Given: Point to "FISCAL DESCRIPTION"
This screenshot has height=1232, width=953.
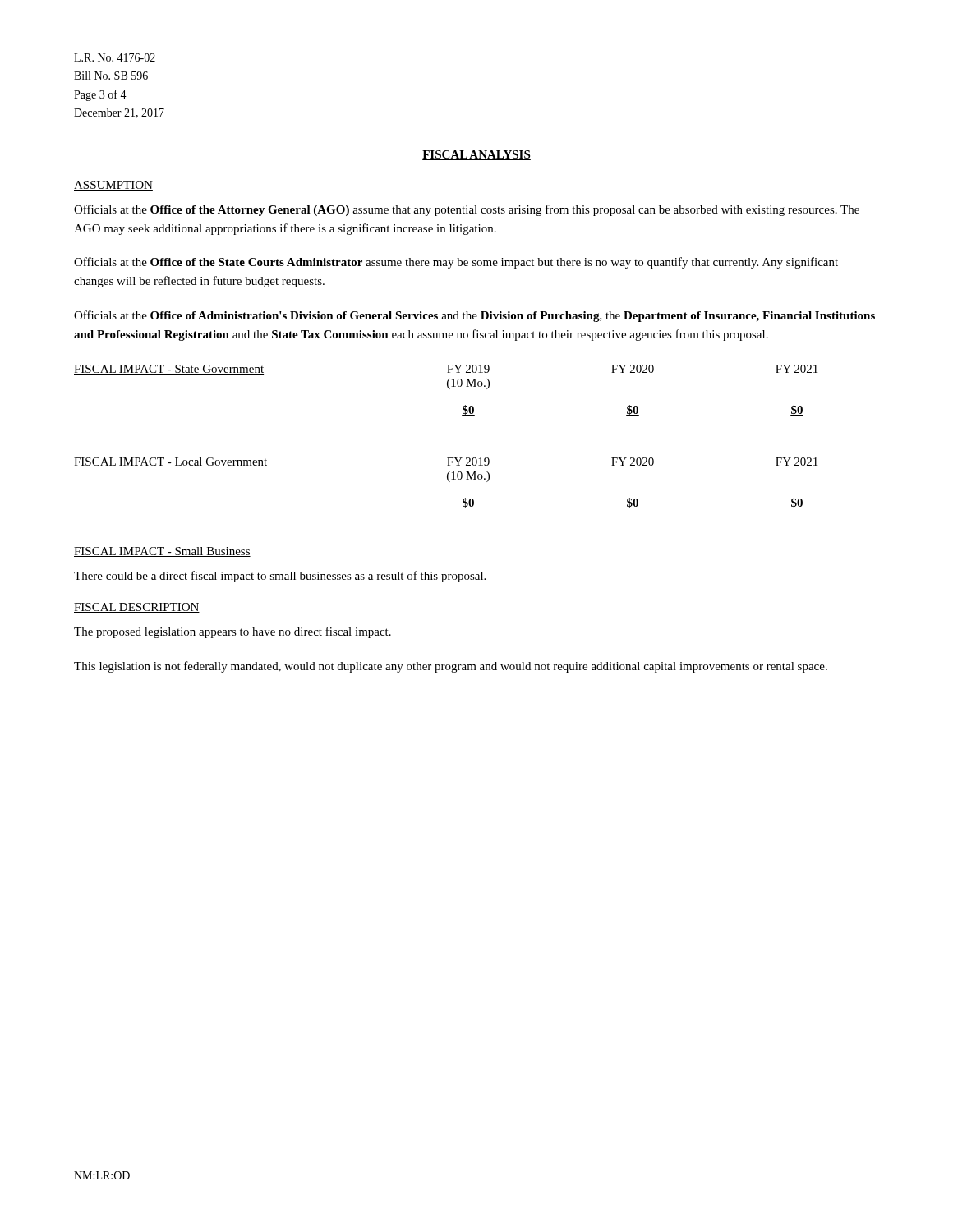Looking at the screenshot, I should coord(137,607).
